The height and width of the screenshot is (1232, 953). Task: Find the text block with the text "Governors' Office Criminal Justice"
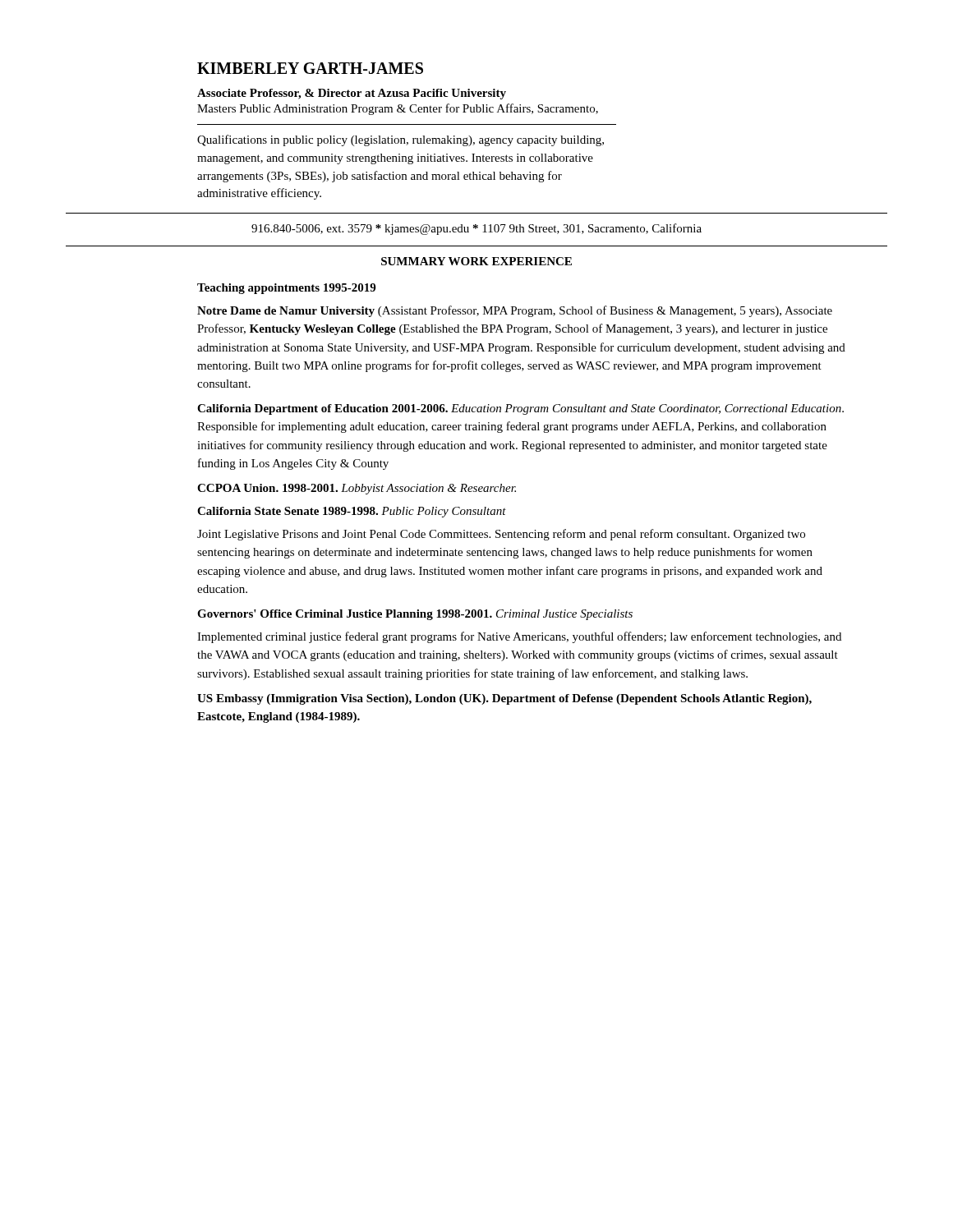tap(526, 643)
